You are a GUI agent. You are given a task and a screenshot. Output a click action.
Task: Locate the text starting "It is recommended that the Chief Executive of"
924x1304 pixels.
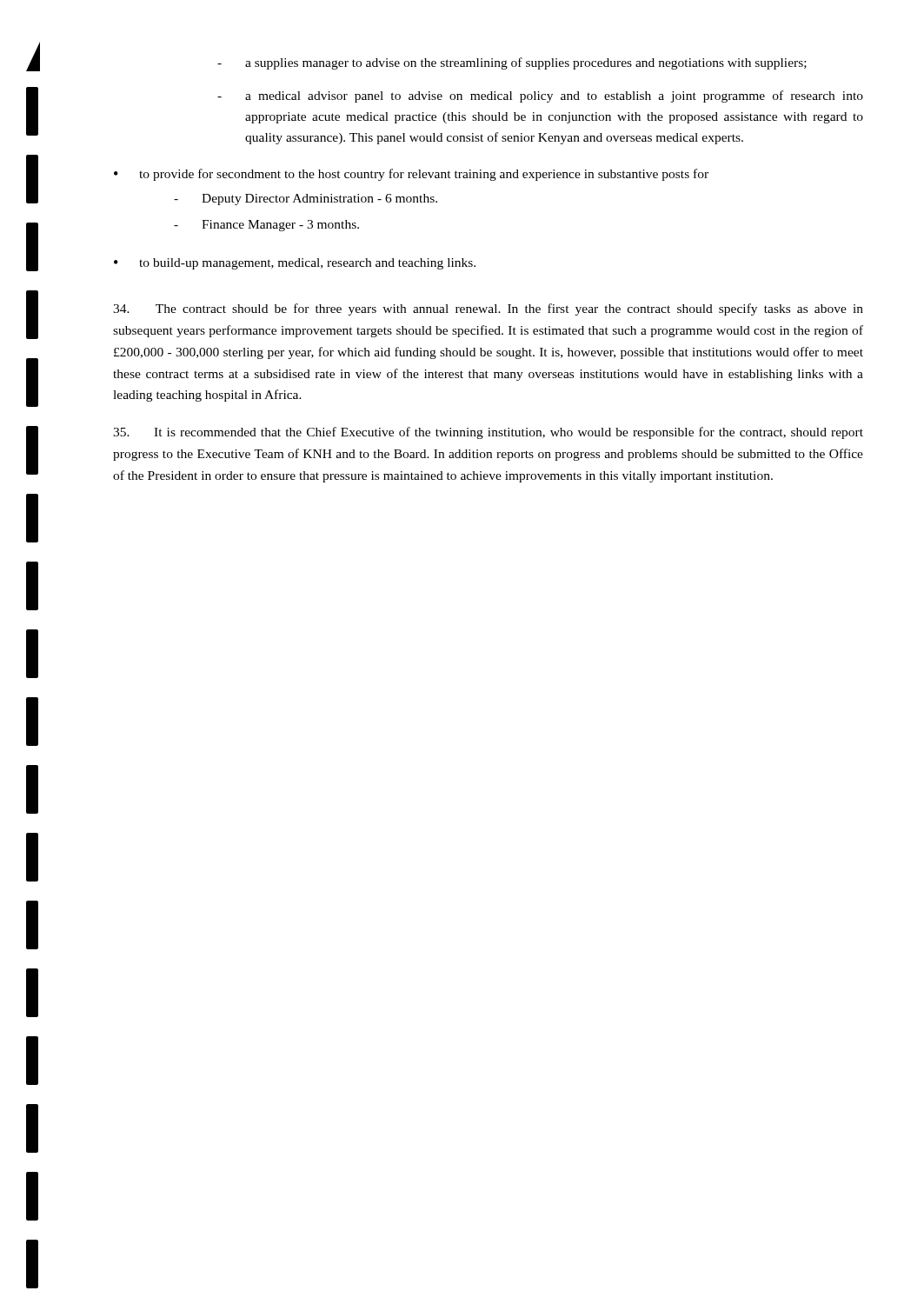tap(488, 452)
